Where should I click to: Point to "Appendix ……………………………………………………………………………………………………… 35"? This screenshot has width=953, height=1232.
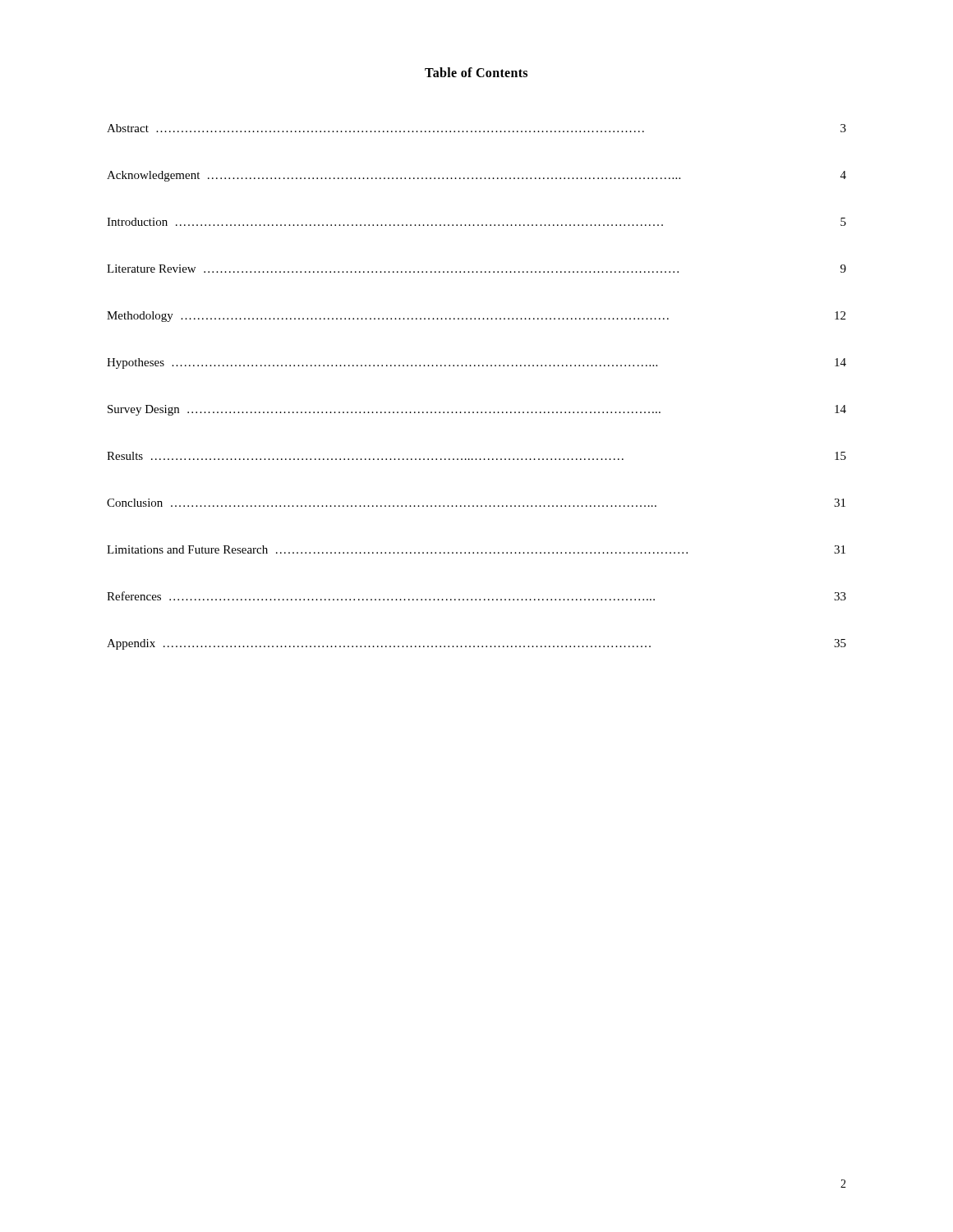point(476,644)
